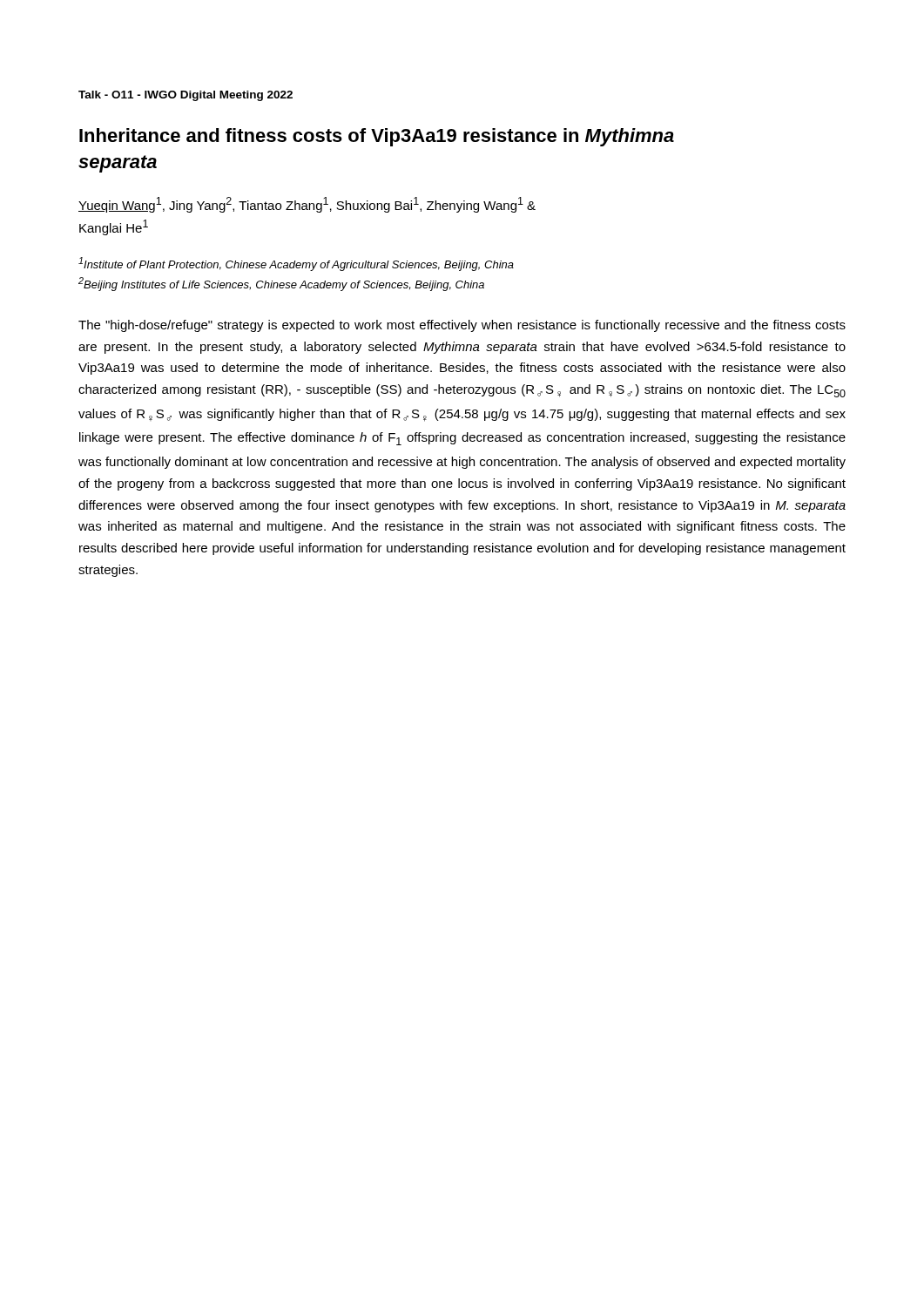Screen dimensions: 1307x924
Task: Find the block on this page that starts "The "high-dose/refuge" strategy is expected to"
Action: pyautogui.click(x=462, y=447)
